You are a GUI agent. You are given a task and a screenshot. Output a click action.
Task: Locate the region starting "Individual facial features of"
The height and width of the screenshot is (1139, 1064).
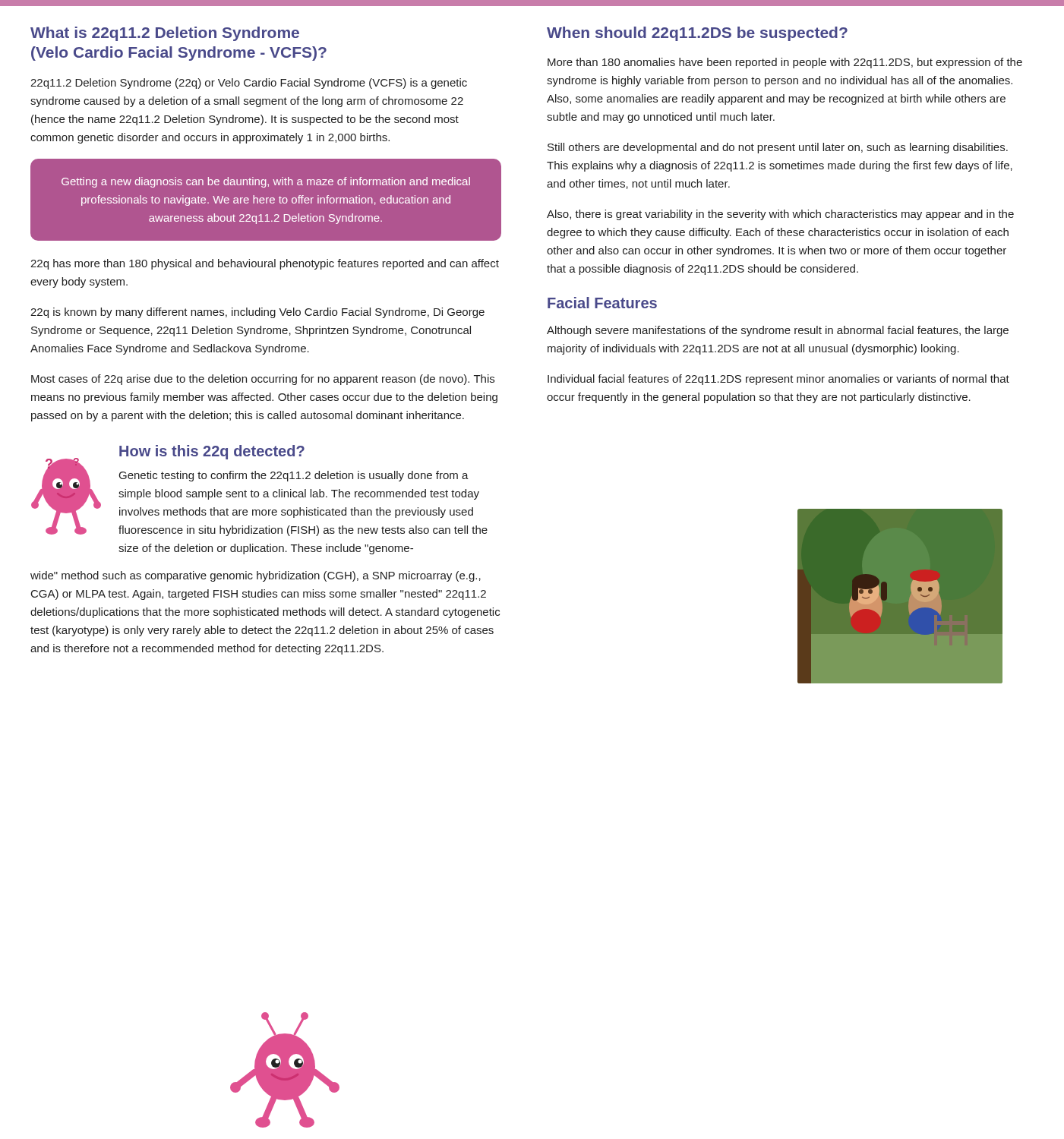778,388
